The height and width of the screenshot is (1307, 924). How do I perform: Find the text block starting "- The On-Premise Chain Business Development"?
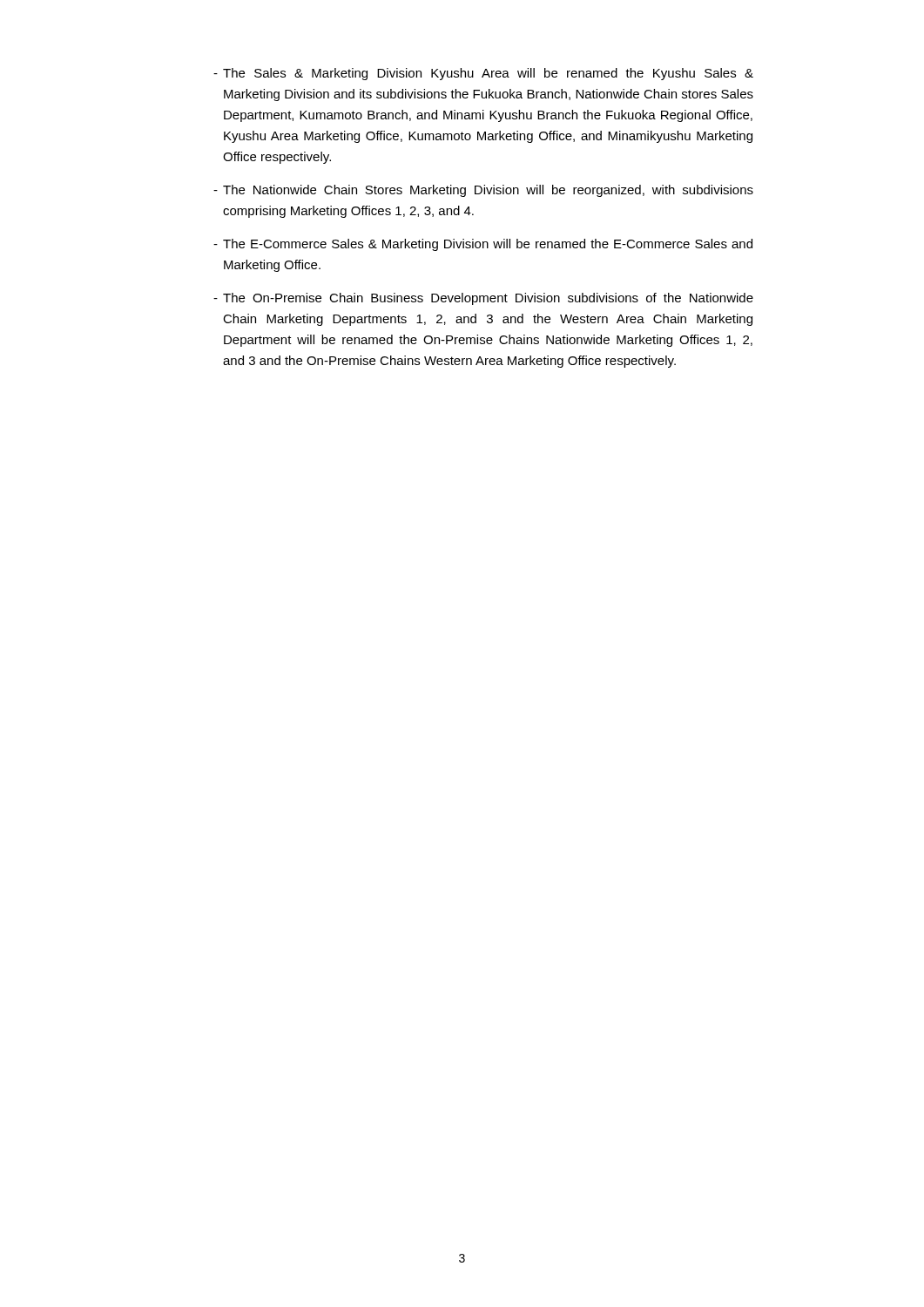(483, 329)
